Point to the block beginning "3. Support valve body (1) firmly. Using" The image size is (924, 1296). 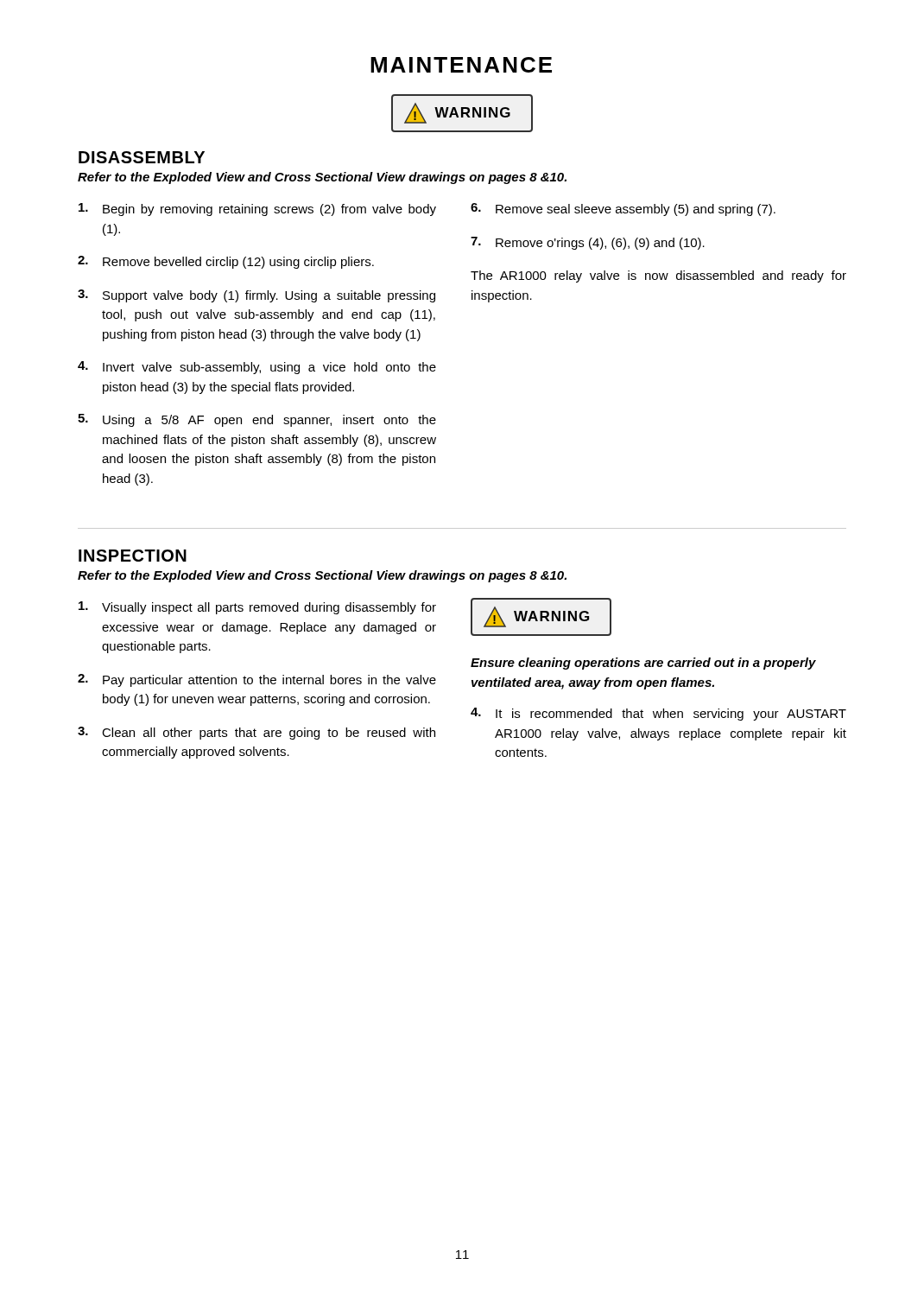point(257,315)
